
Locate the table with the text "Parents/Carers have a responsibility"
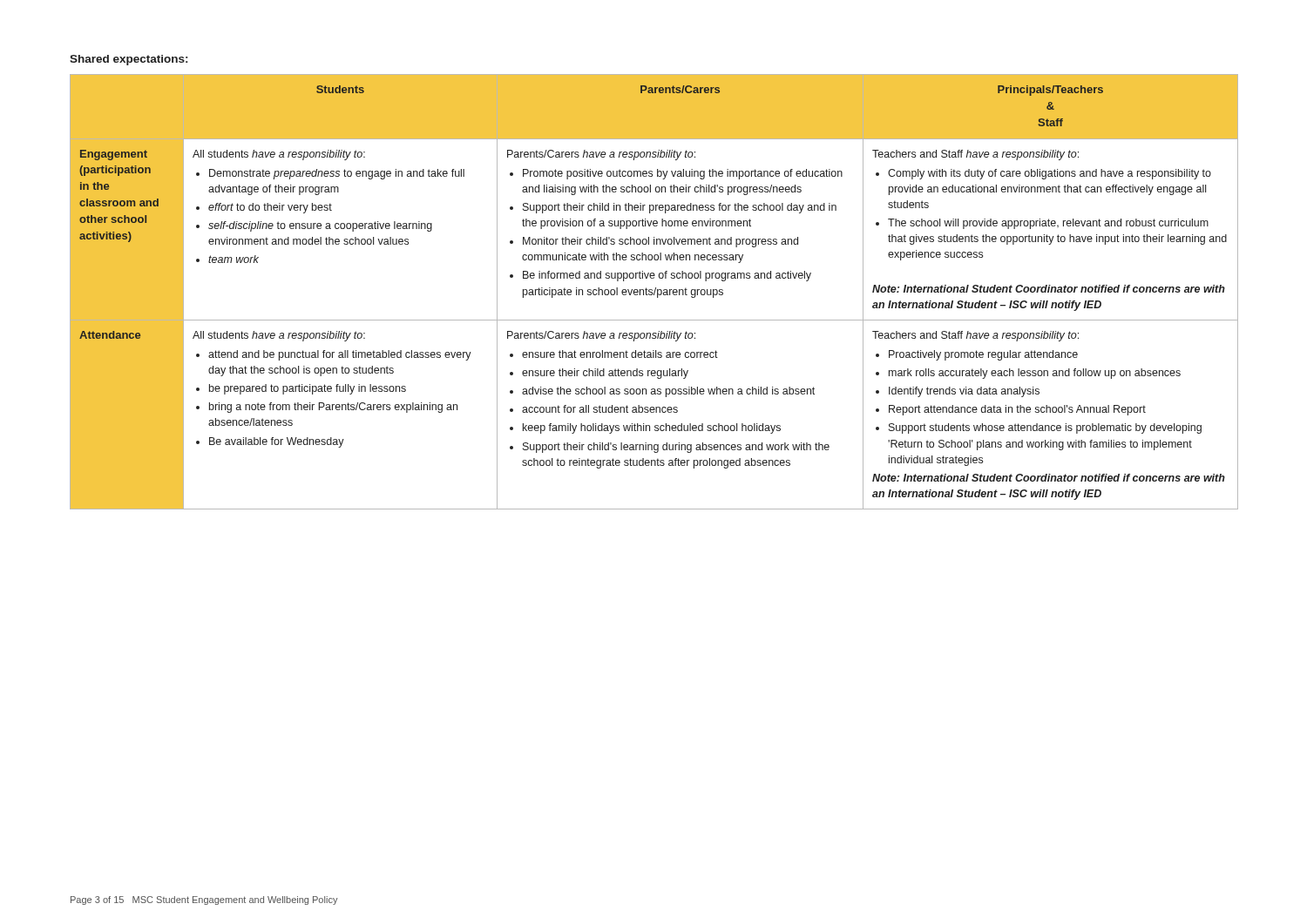click(x=654, y=292)
